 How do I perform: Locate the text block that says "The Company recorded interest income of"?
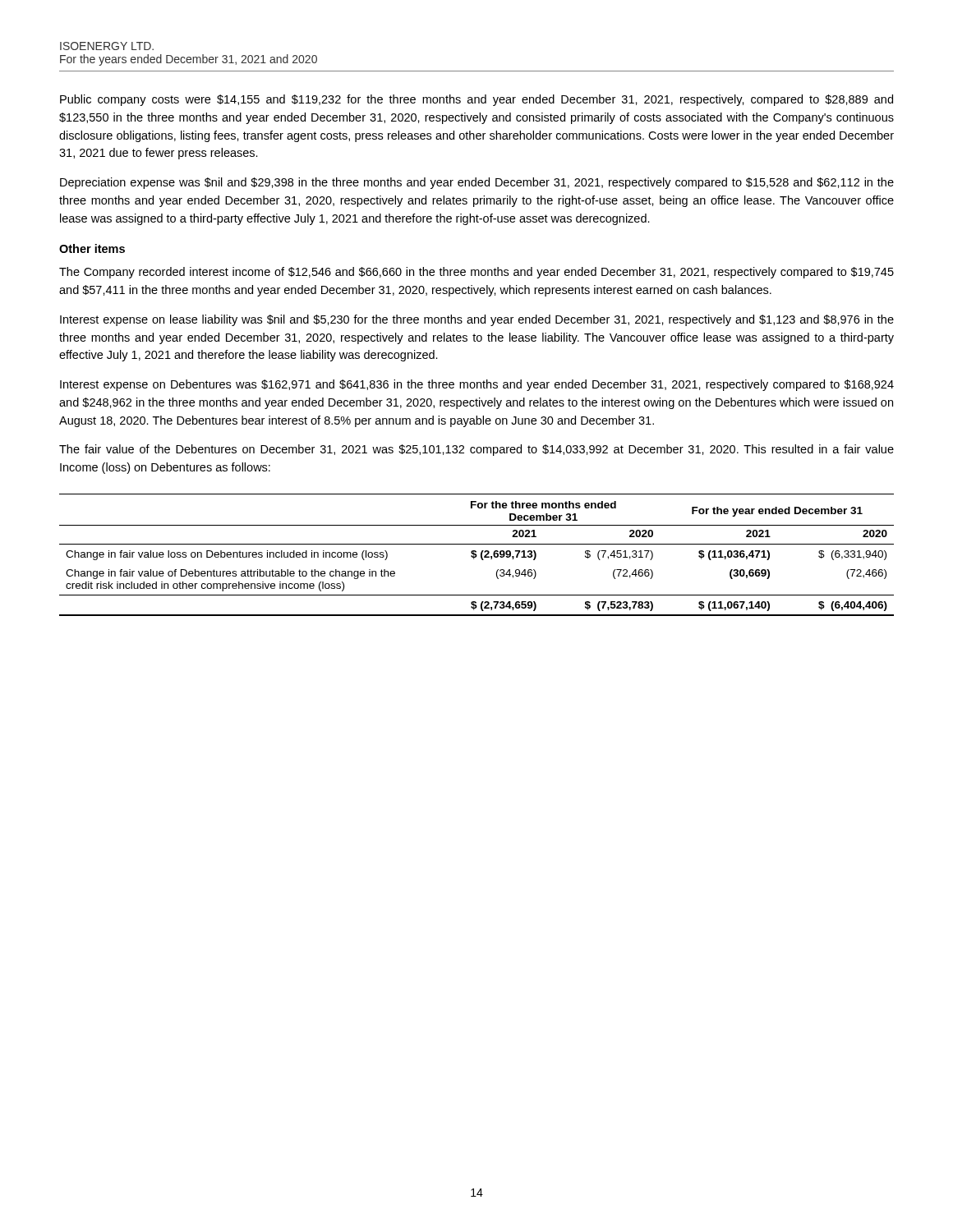coord(476,282)
